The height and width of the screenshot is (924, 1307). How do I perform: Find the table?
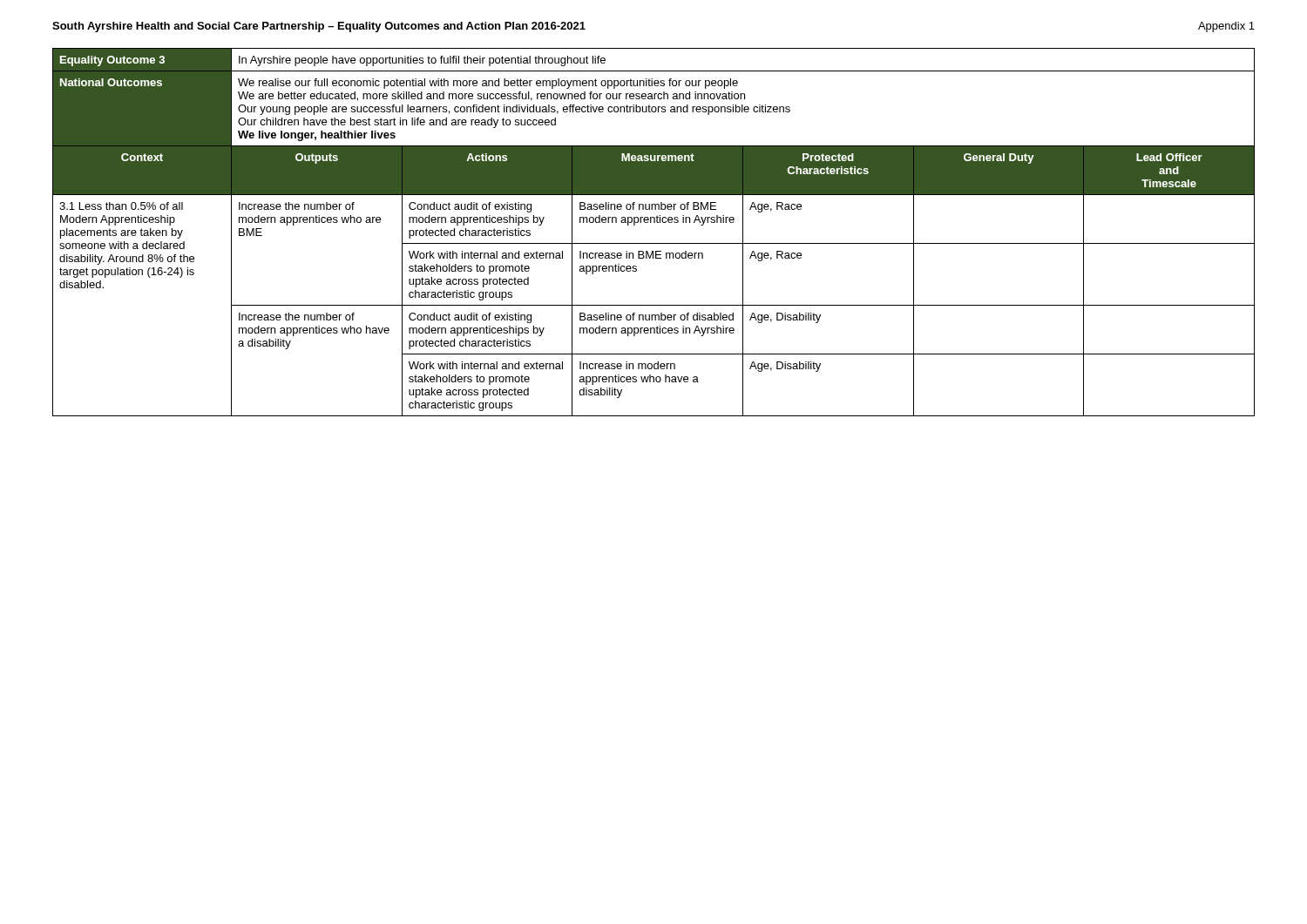pos(654,477)
